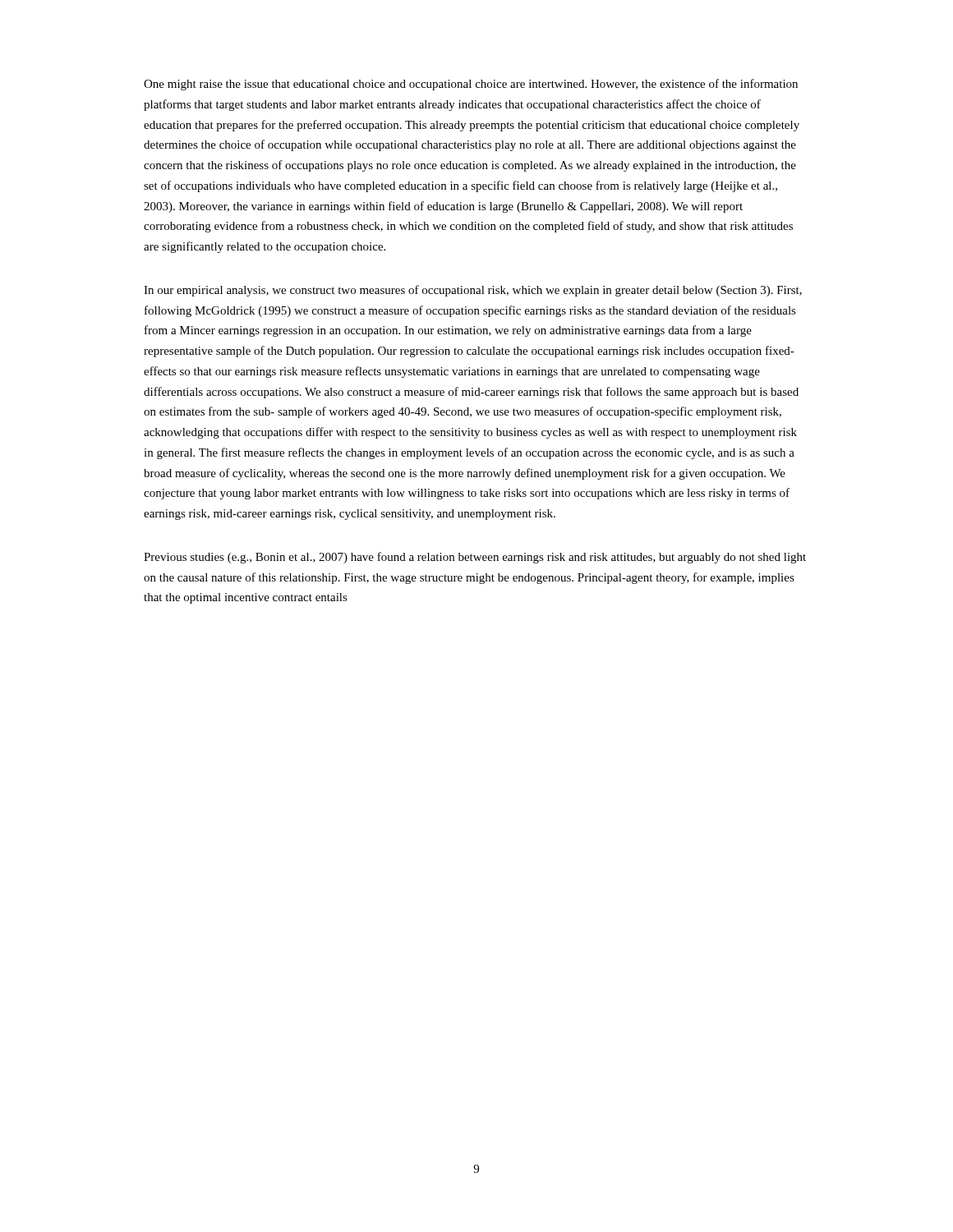
Task: Click on the text block that says "In our empirical"
Action: click(x=473, y=402)
